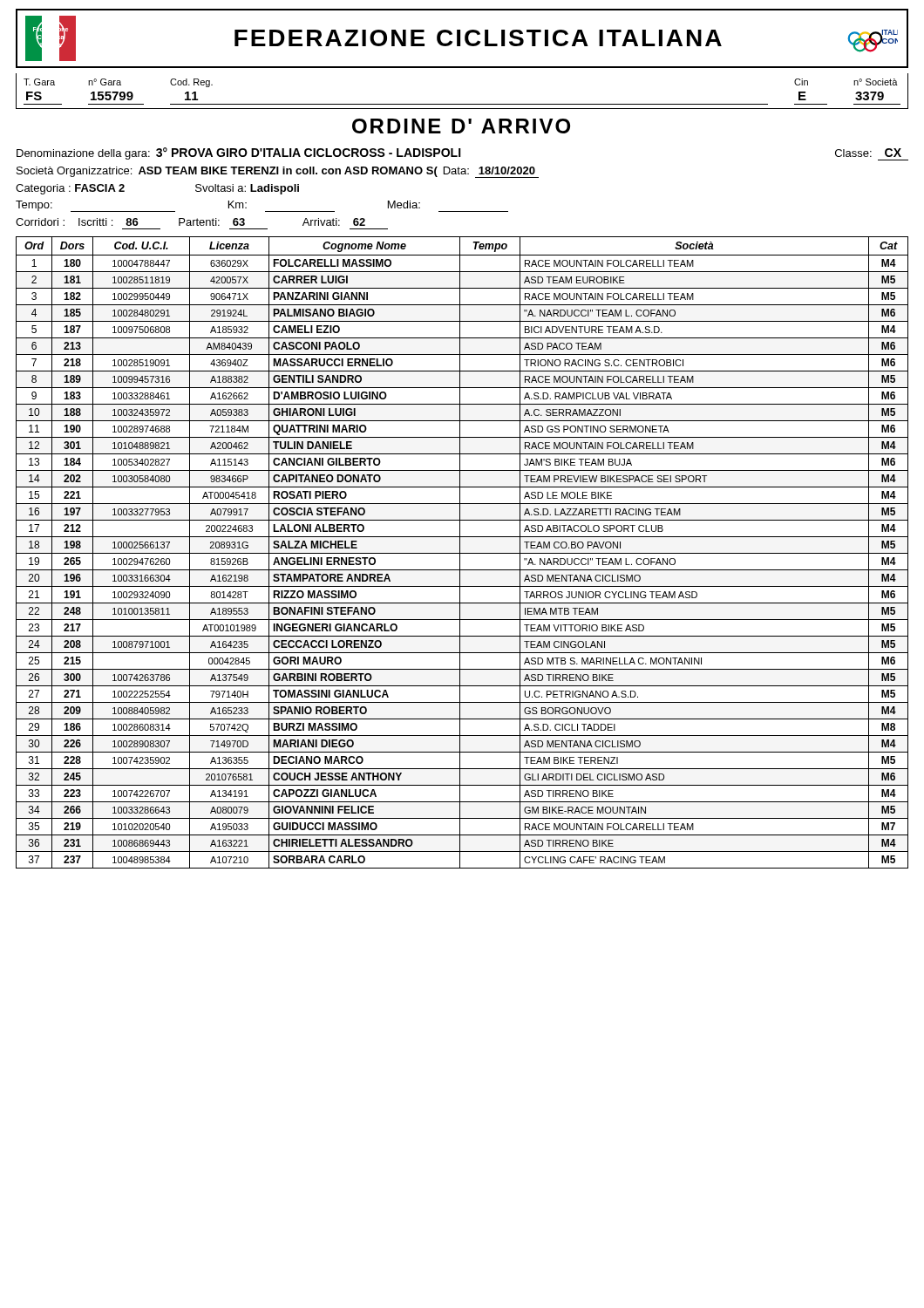Select the table that reads "STAMPATORE ANDREA"
This screenshot has width=924, height=1308.
coord(462,552)
